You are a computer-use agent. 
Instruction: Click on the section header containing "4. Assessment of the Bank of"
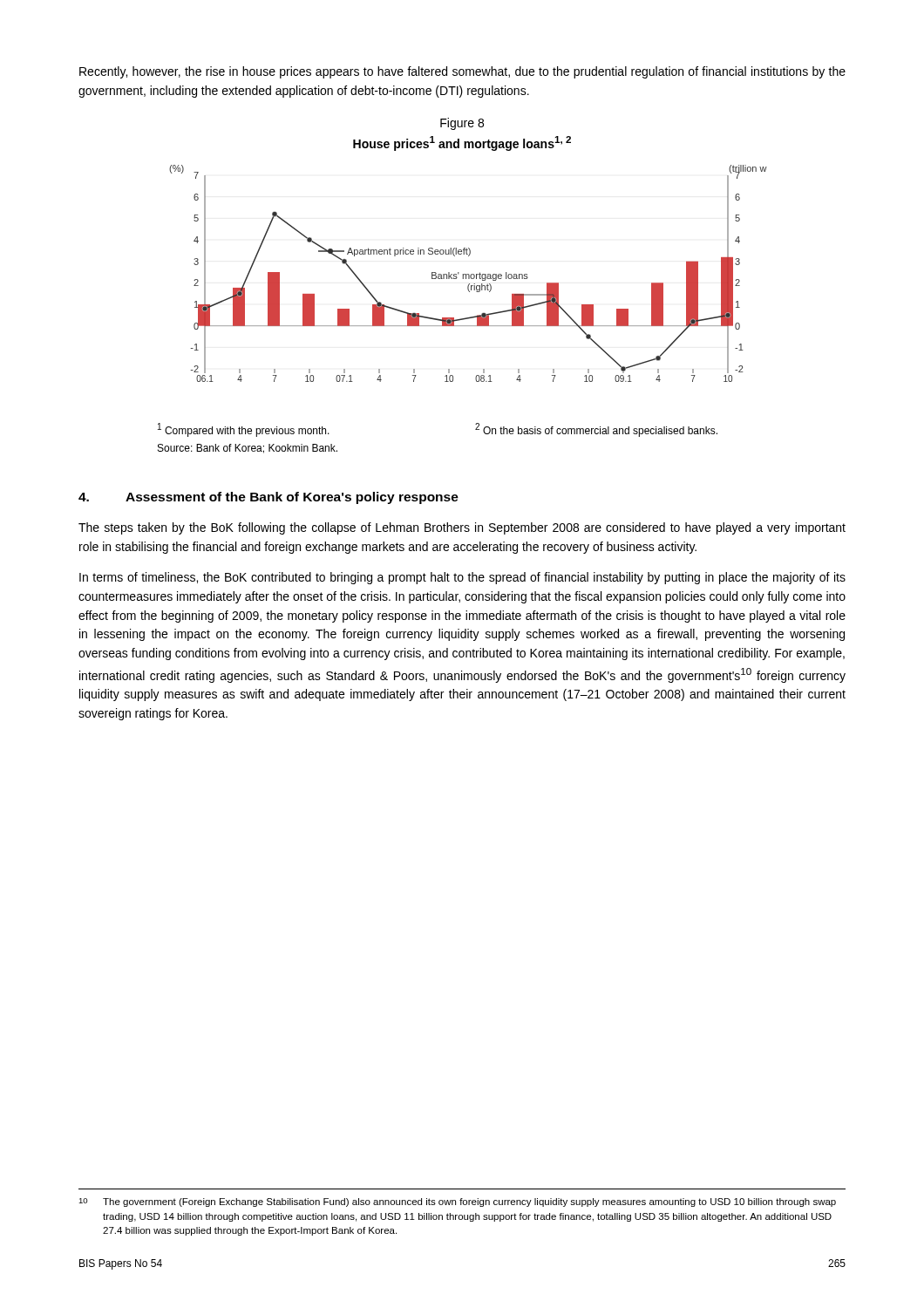tap(268, 497)
